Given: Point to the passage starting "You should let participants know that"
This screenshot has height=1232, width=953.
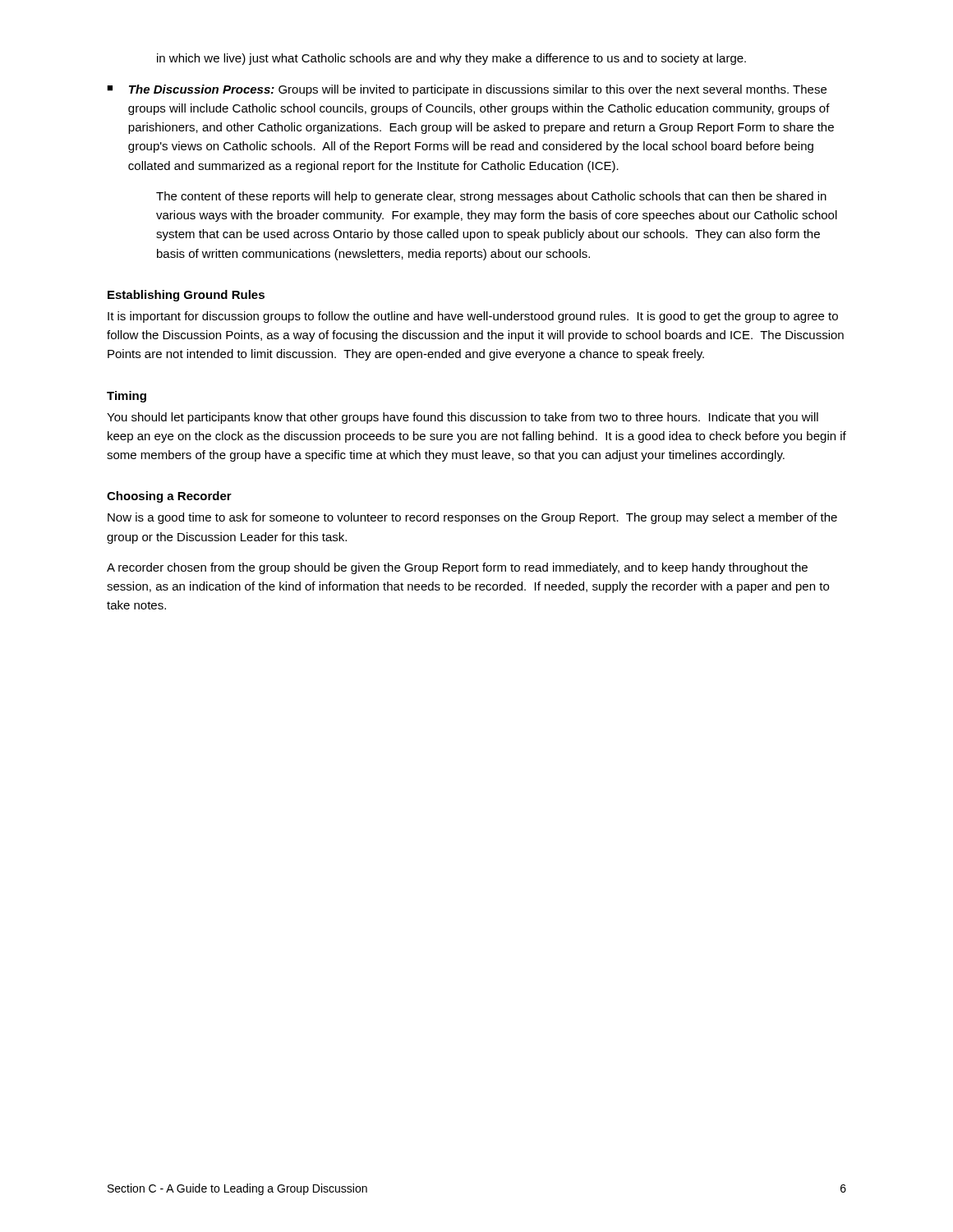Looking at the screenshot, I should pos(476,436).
